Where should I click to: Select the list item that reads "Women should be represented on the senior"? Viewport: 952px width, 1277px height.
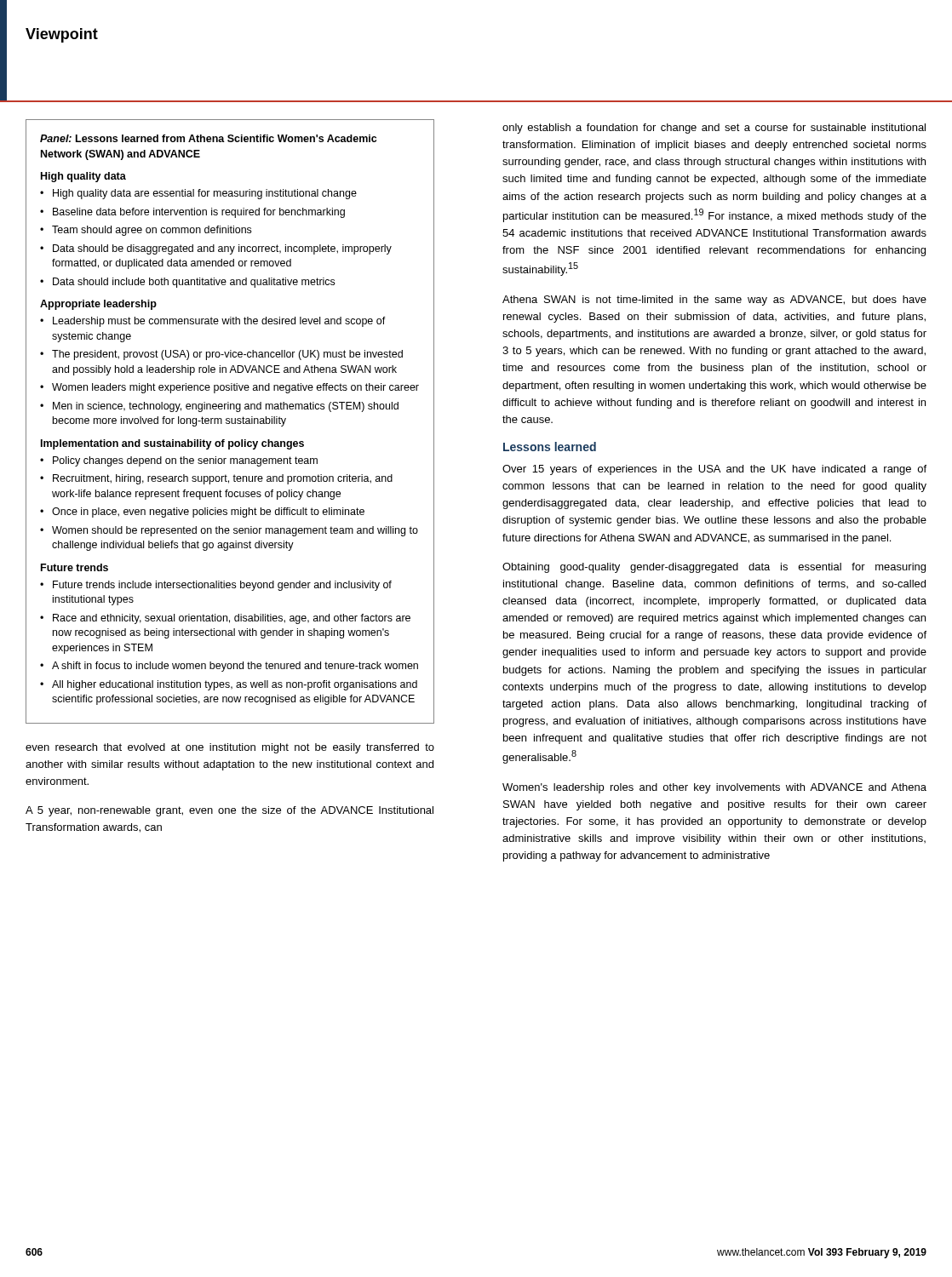pyautogui.click(x=235, y=537)
